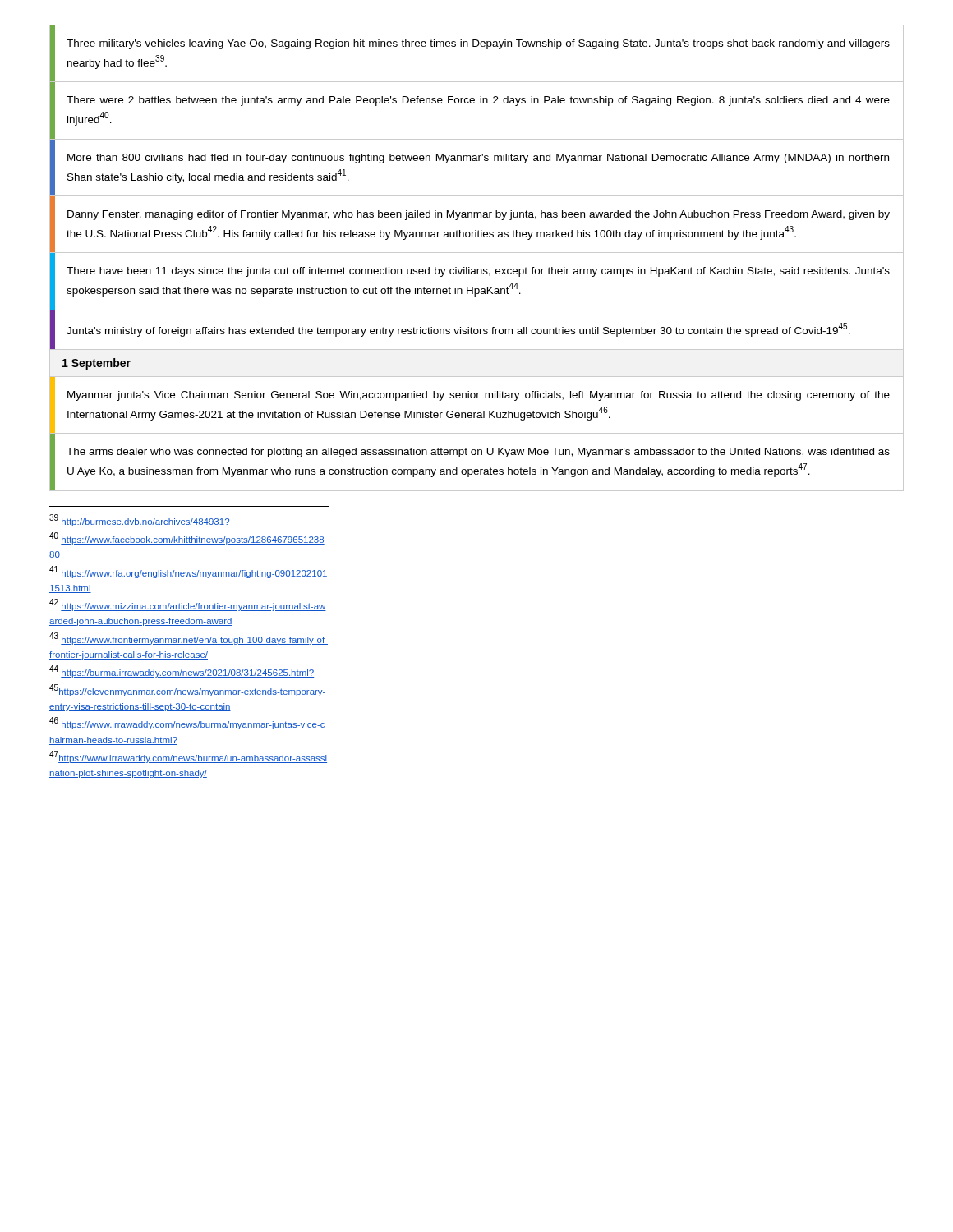This screenshot has width=953, height=1232.
Task: Click the passage that begins "Danny Fenster, managing editor of Frontier Myanmar, who"
Action: [476, 224]
